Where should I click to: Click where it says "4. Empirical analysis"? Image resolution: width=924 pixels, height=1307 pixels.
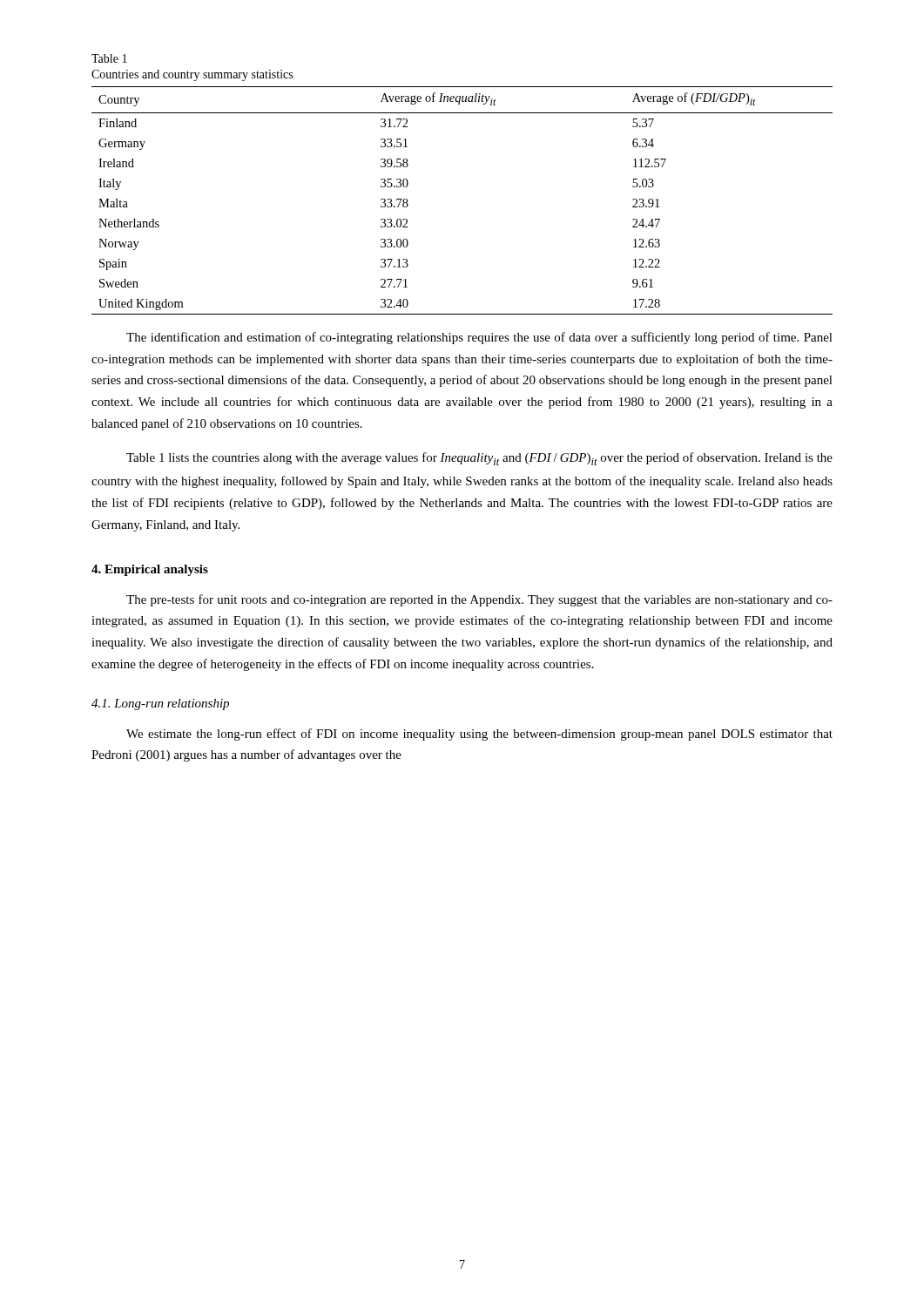(150, 569)
